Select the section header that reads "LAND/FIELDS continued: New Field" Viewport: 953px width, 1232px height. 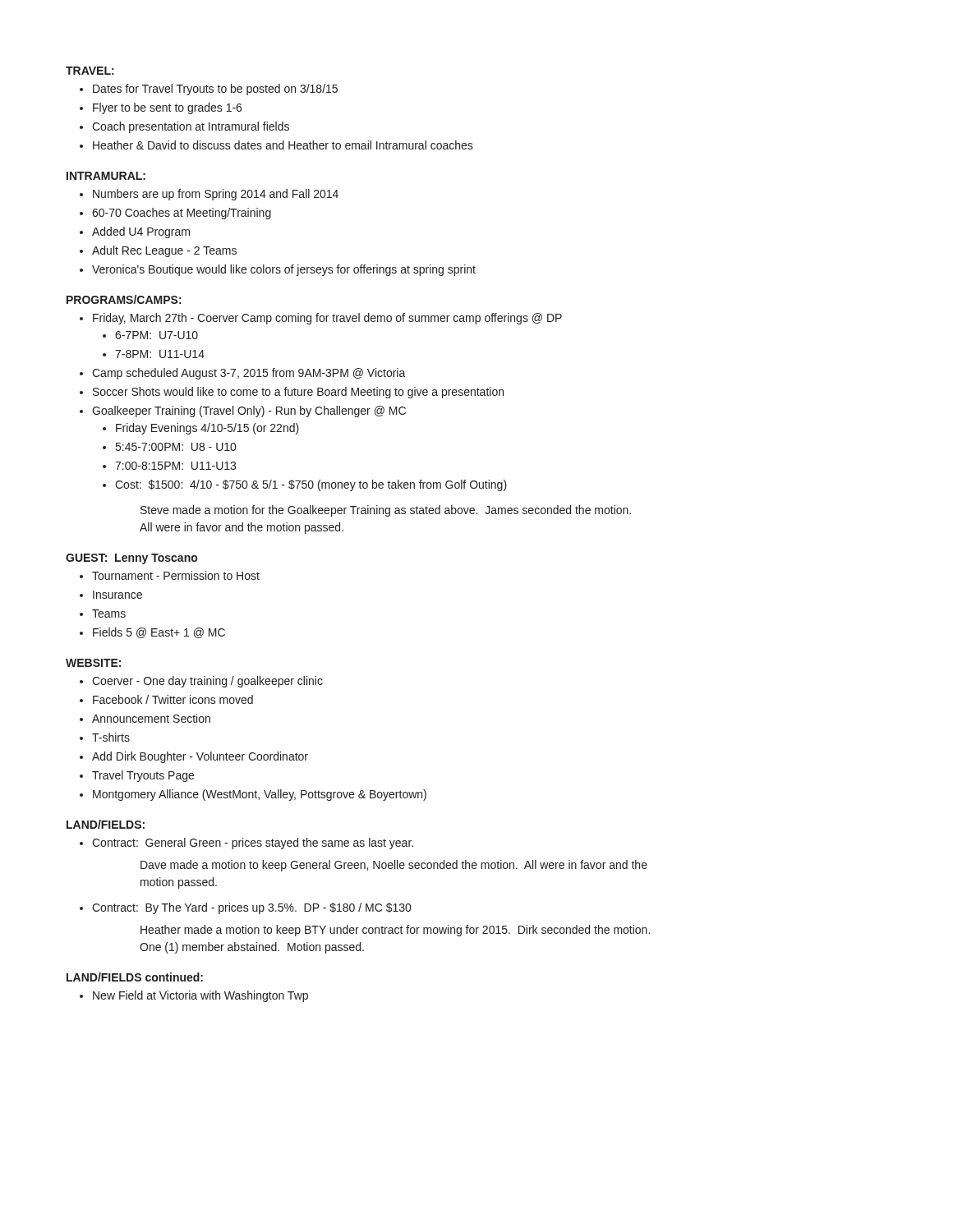[135, 977]
